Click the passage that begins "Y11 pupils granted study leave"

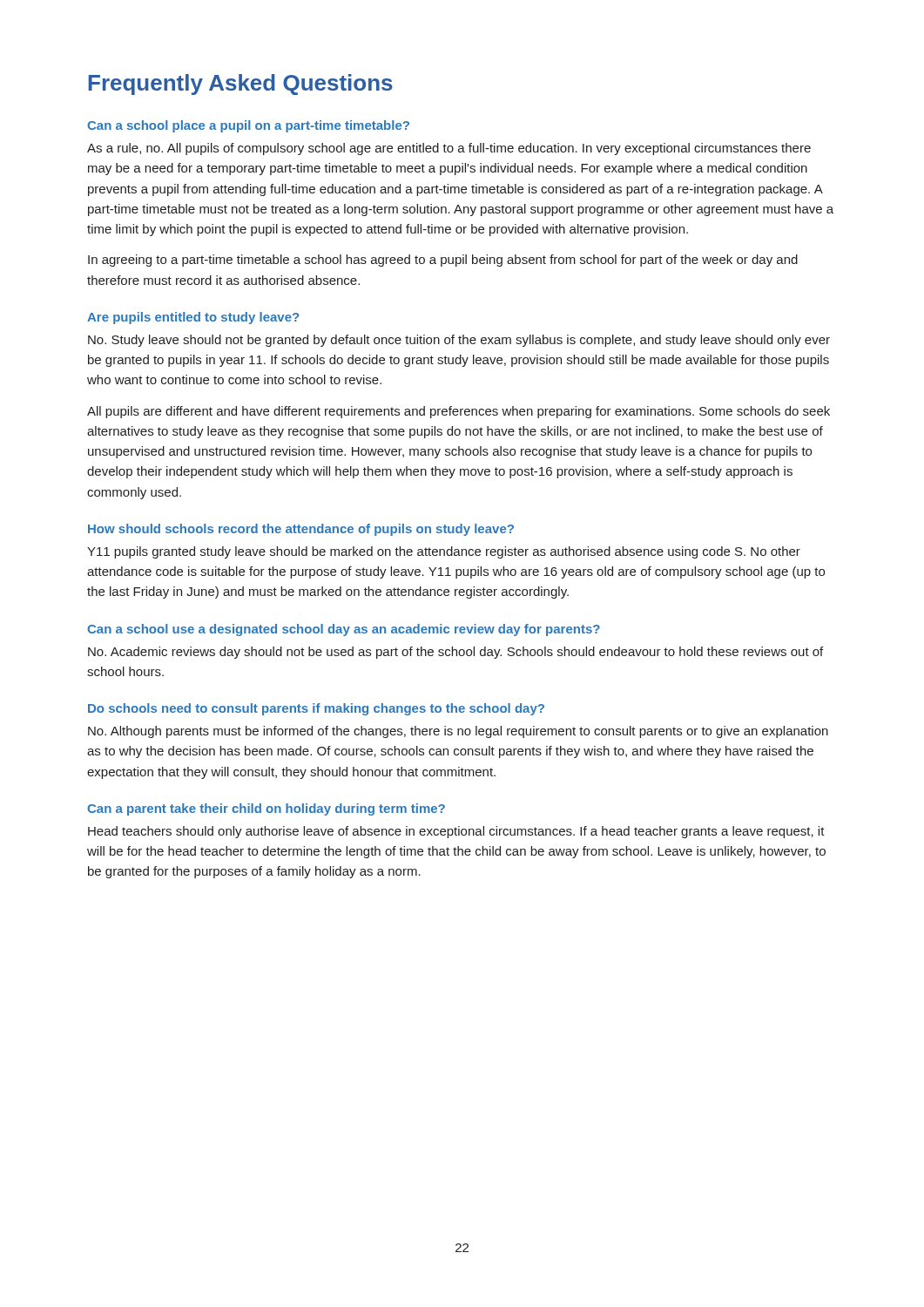click(456, 571)
